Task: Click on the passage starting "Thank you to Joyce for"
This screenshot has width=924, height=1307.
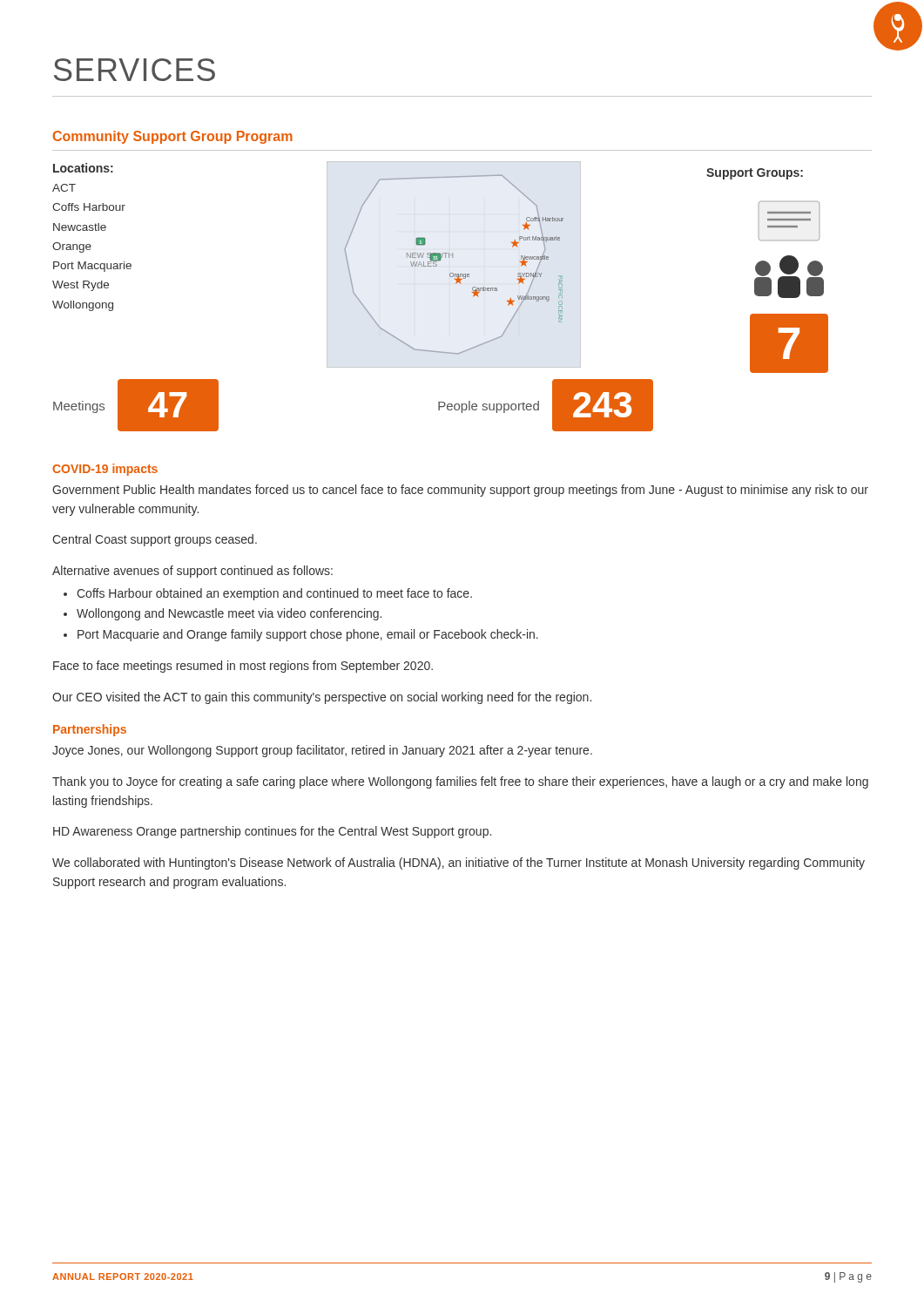Action: pyautogui.click(x=460, y=791)
